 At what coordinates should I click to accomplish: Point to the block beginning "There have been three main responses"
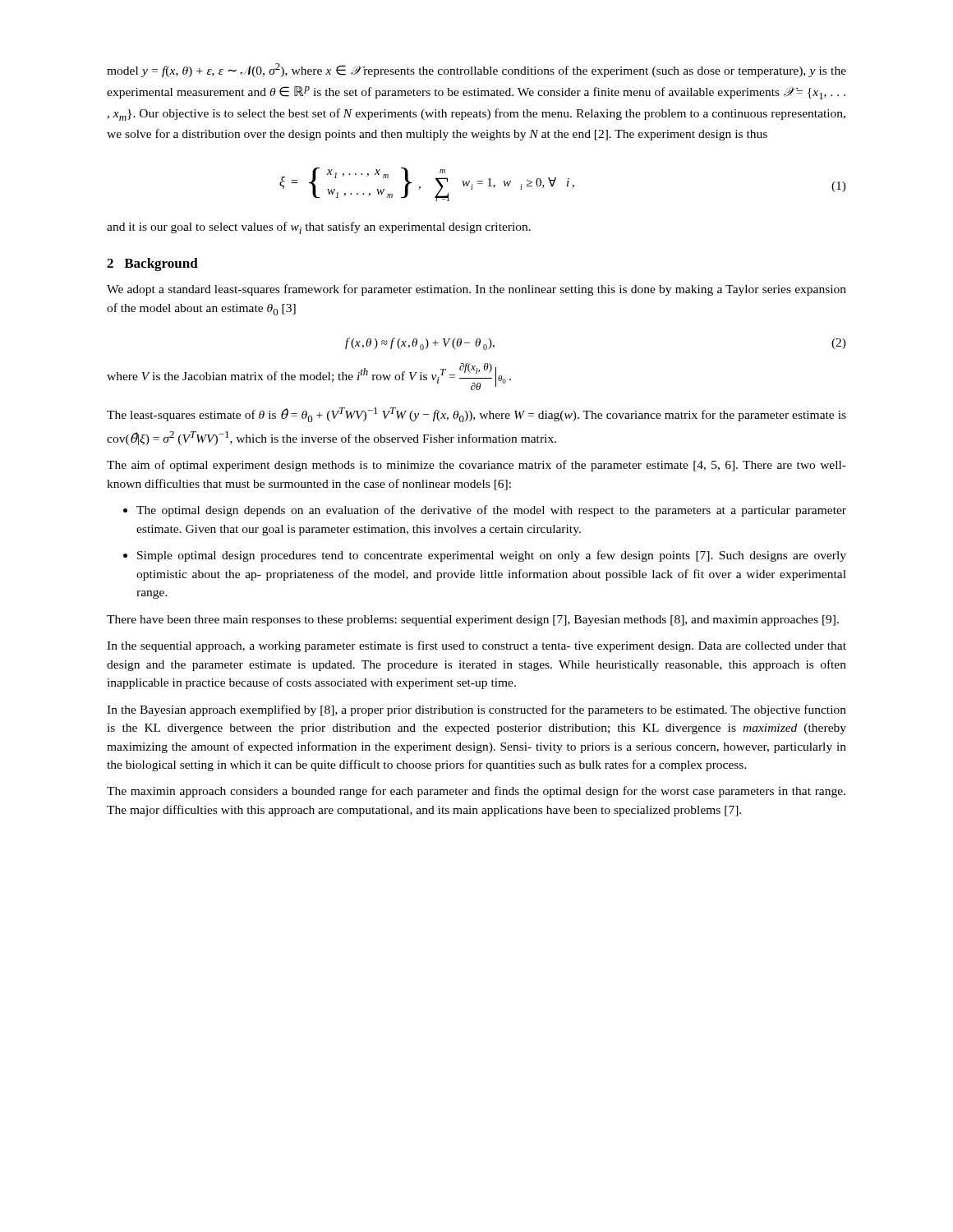[x=476, y=619]
